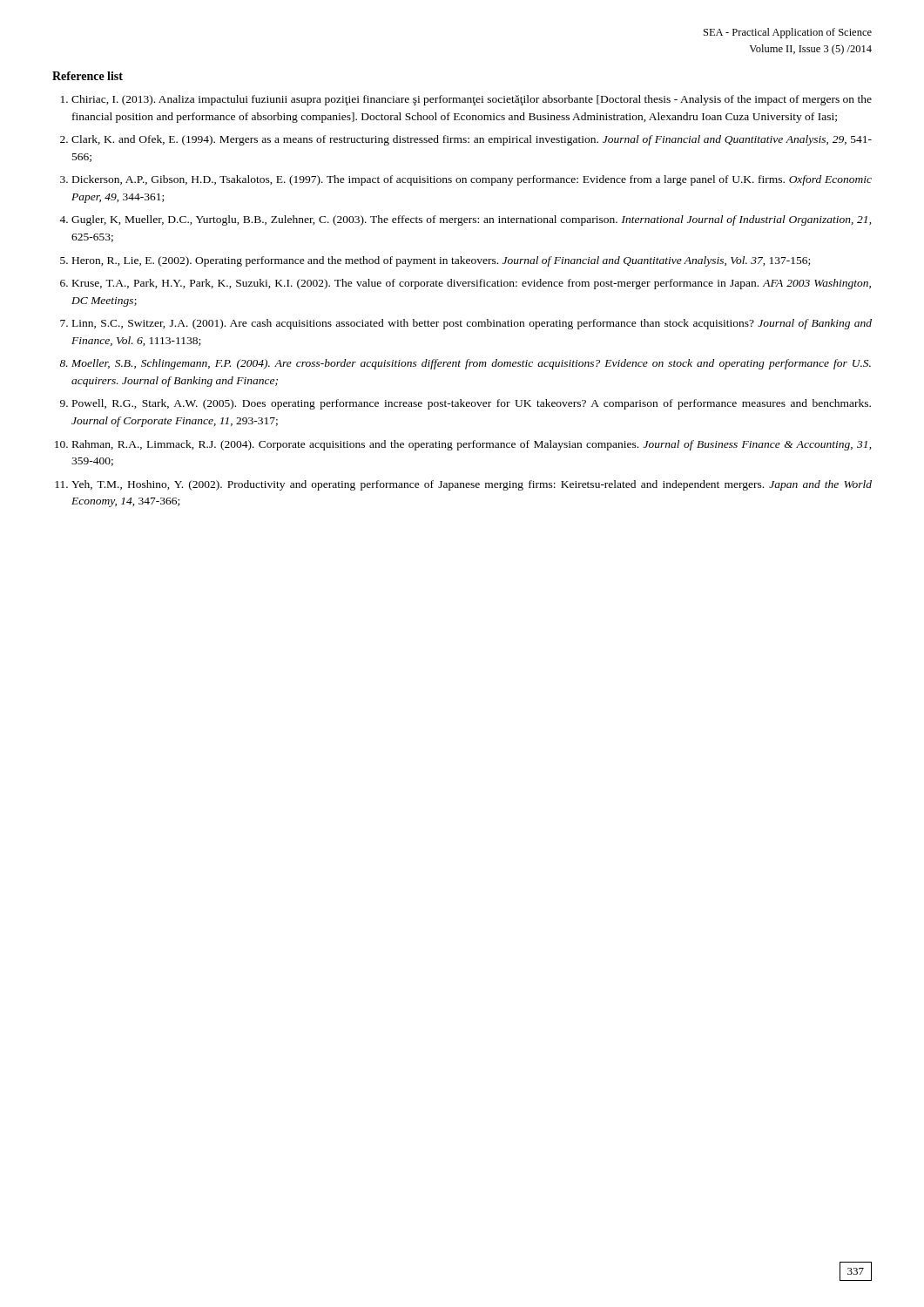Where is the passage that starts "Kruse, T.A., Park, H.Y., Park, K.,"?
Image resolution: width=924 pixels, height=1307 pixels.
[472, 291]
